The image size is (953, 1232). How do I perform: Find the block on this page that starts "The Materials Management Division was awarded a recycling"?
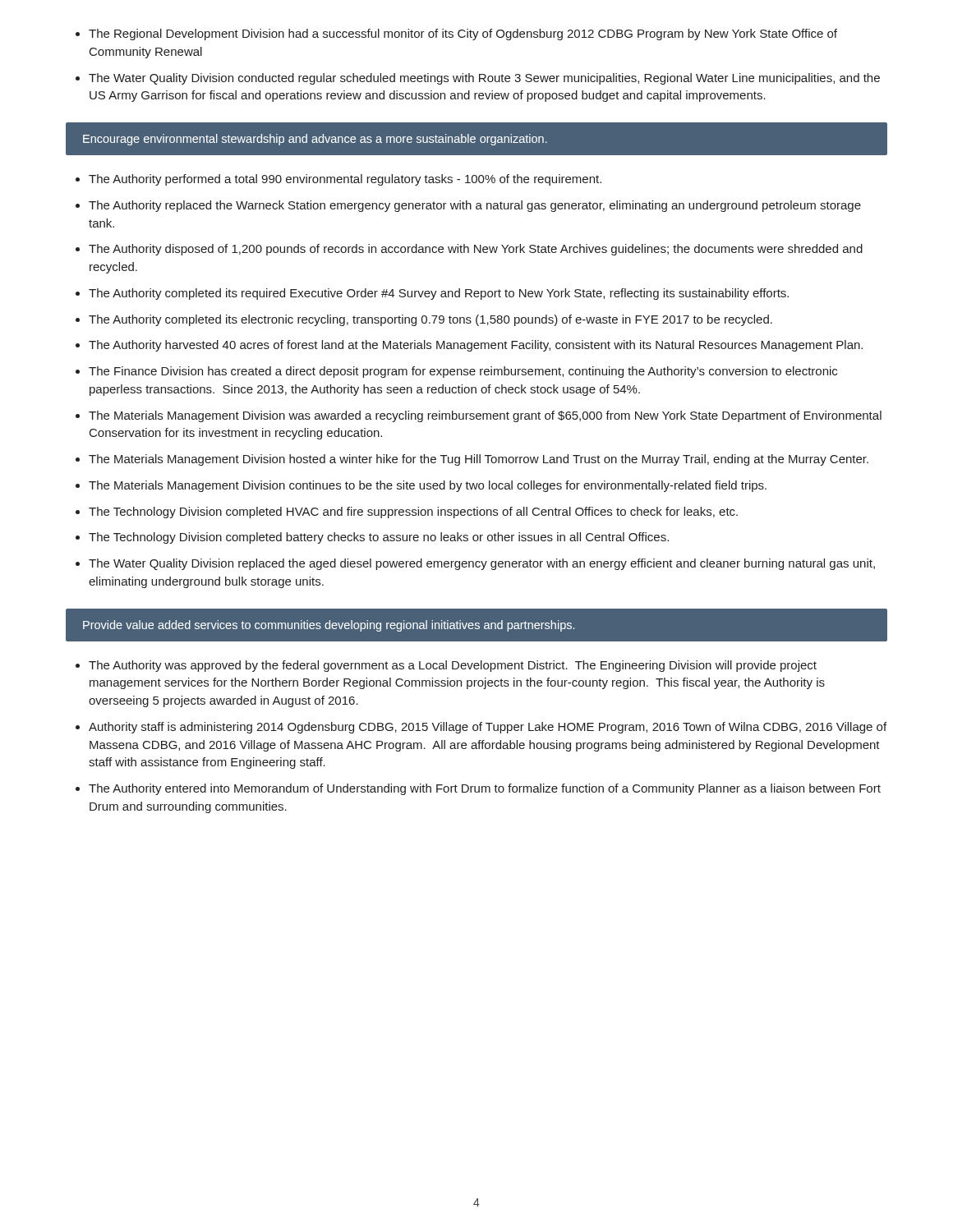pyautogui.click(x=485, y=424)
